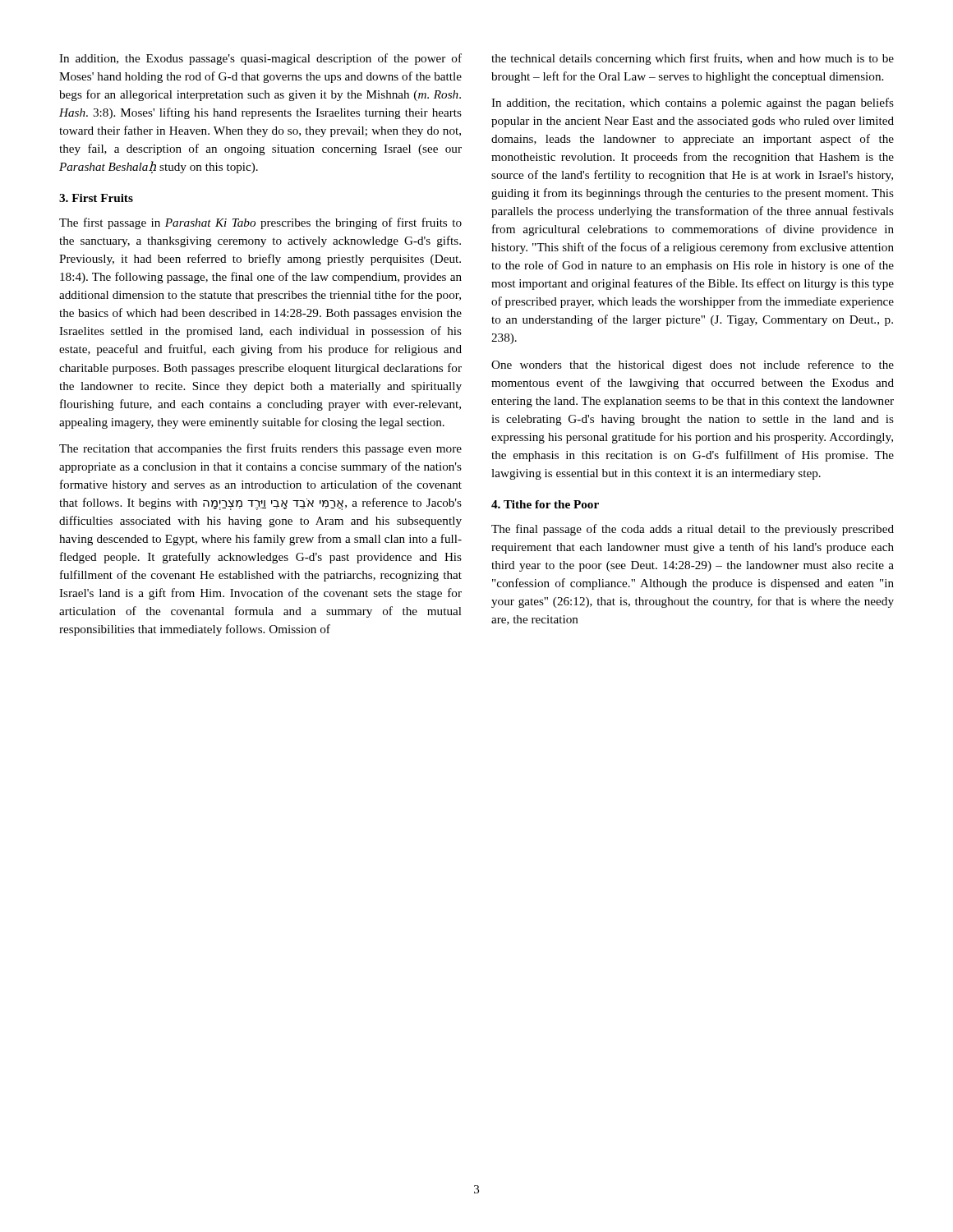The image size is (953, 1232).
Task: Point to the block beginning "In addition, the recitation,"
Action: [693, 220]
